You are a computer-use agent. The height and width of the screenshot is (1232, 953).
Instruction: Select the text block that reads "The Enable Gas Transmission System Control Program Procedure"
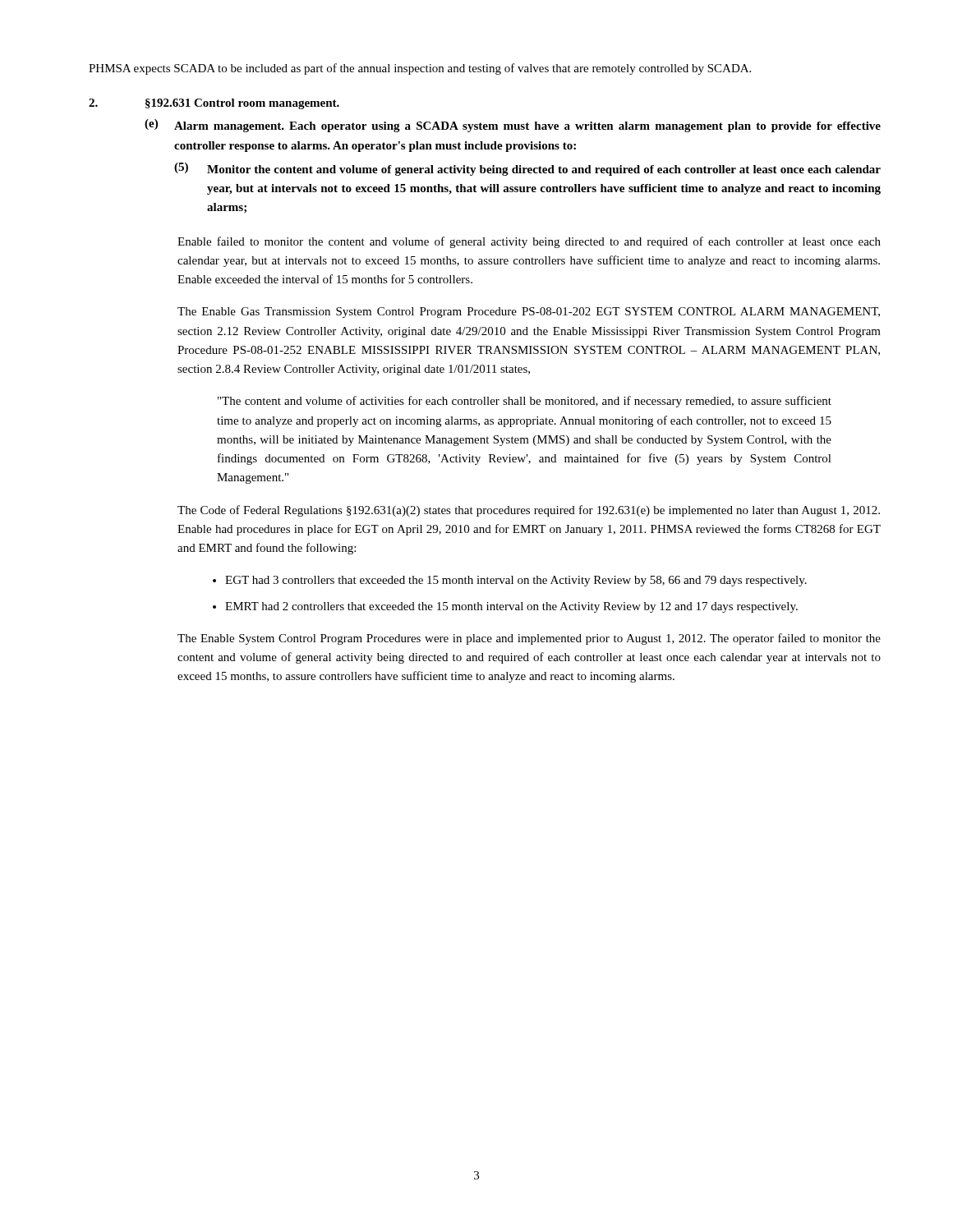[x=529, y=340]
